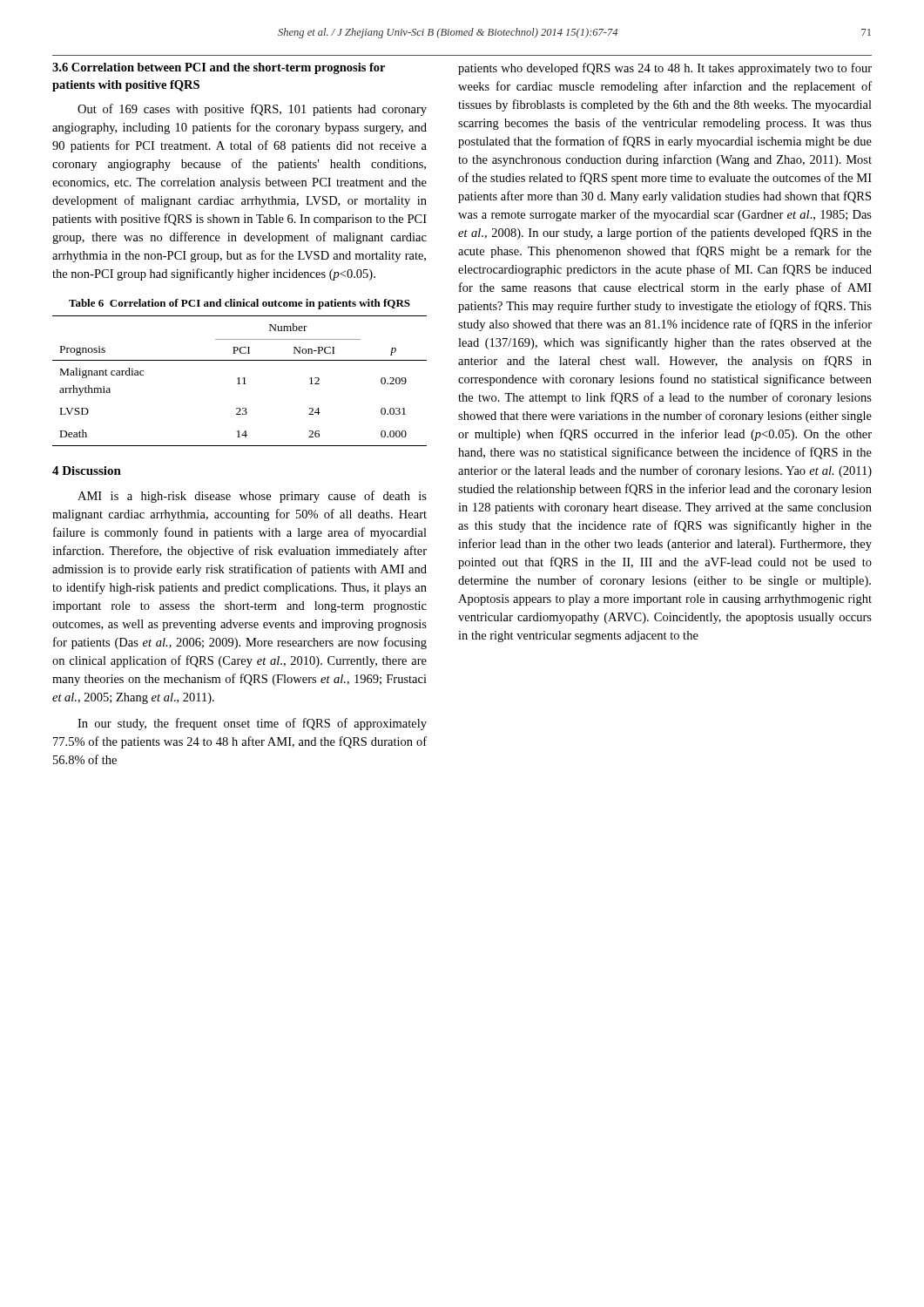Find the passage starting "Out of 169 cases with positive"

pyautogui.click(x=240, y=192)
